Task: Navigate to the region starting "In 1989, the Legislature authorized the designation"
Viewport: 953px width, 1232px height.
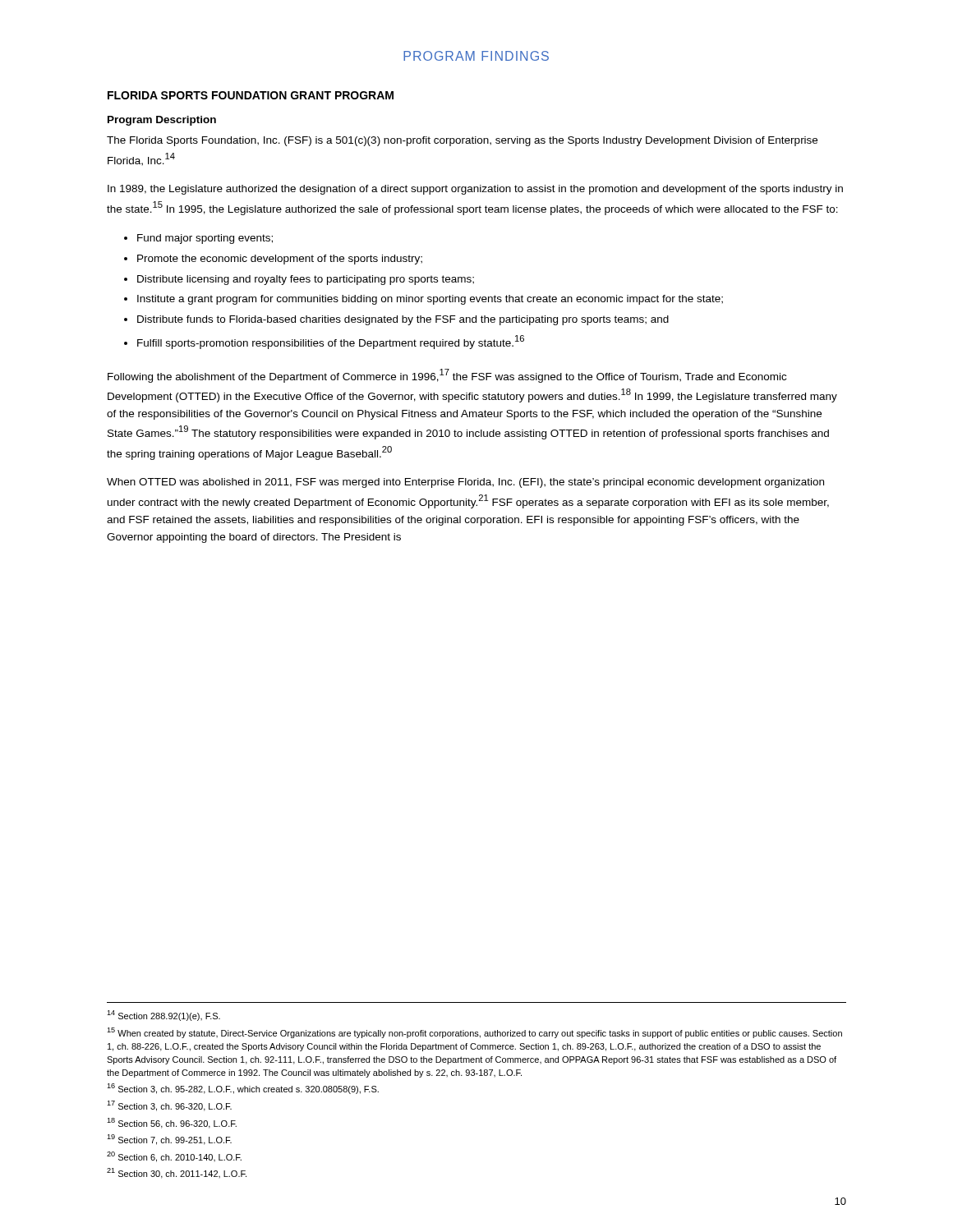Action: (x=475, y=199)
